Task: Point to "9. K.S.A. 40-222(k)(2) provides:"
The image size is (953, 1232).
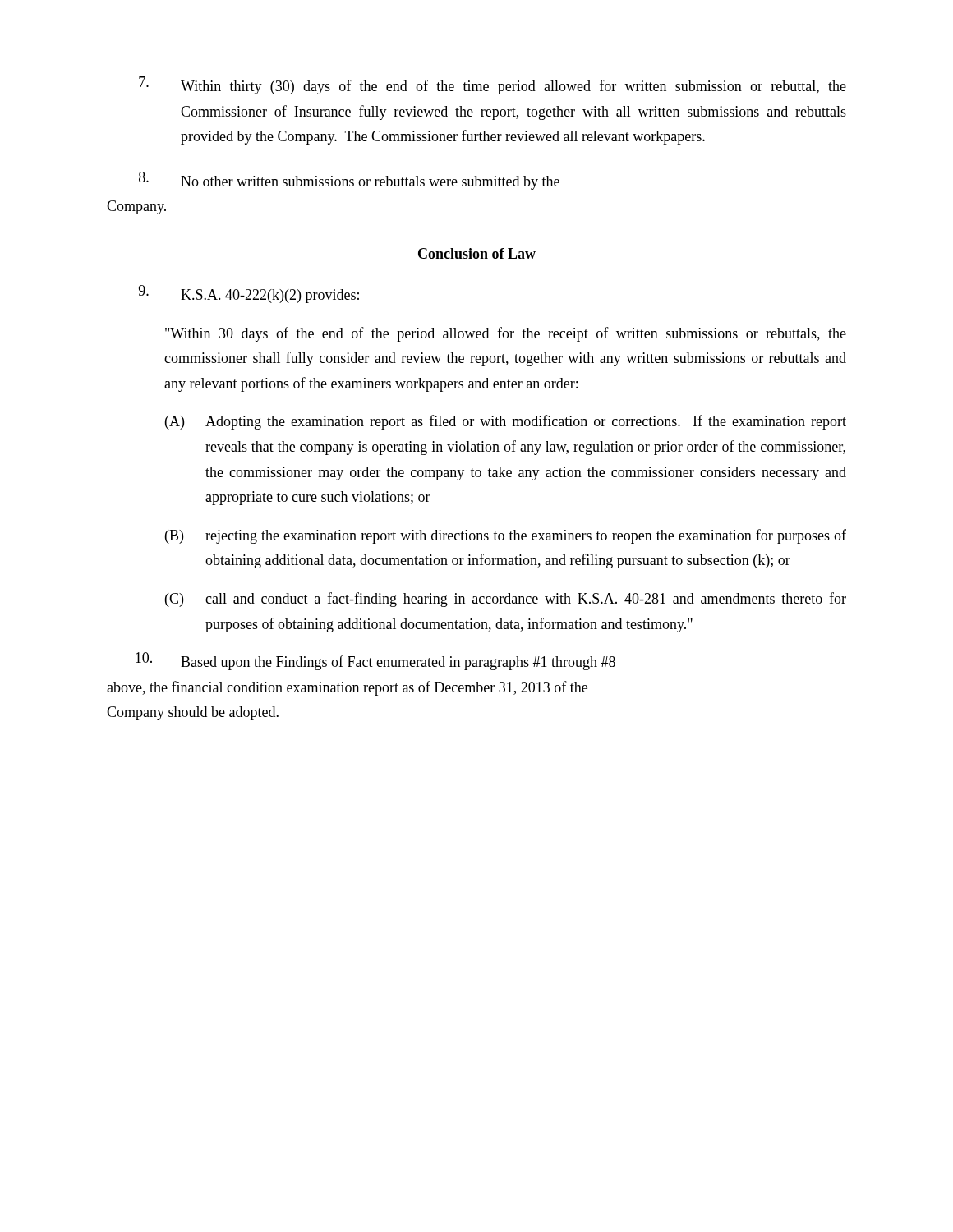Action: click(249, 294)
